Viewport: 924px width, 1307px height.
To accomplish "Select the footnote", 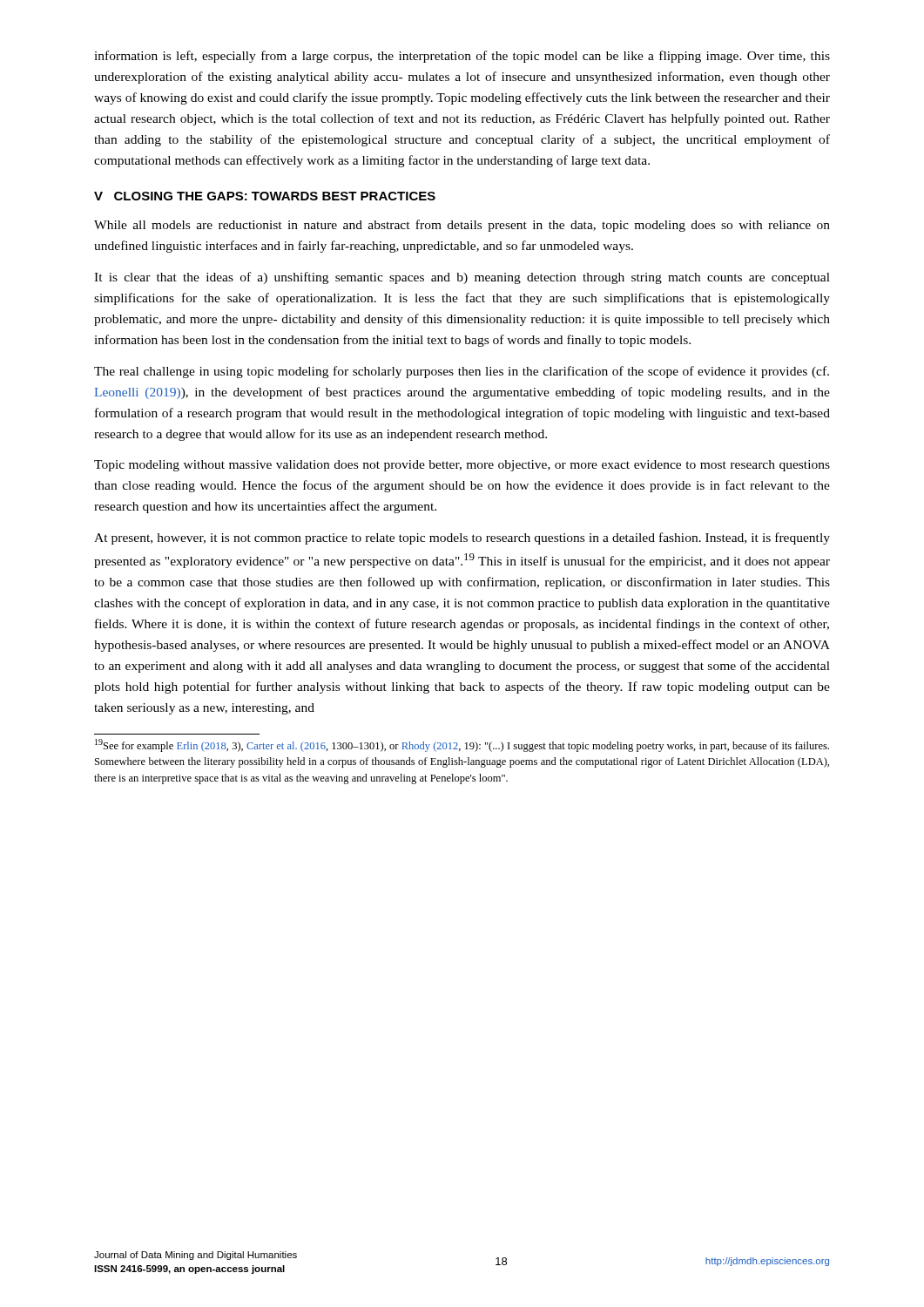I will coord(462,761).
